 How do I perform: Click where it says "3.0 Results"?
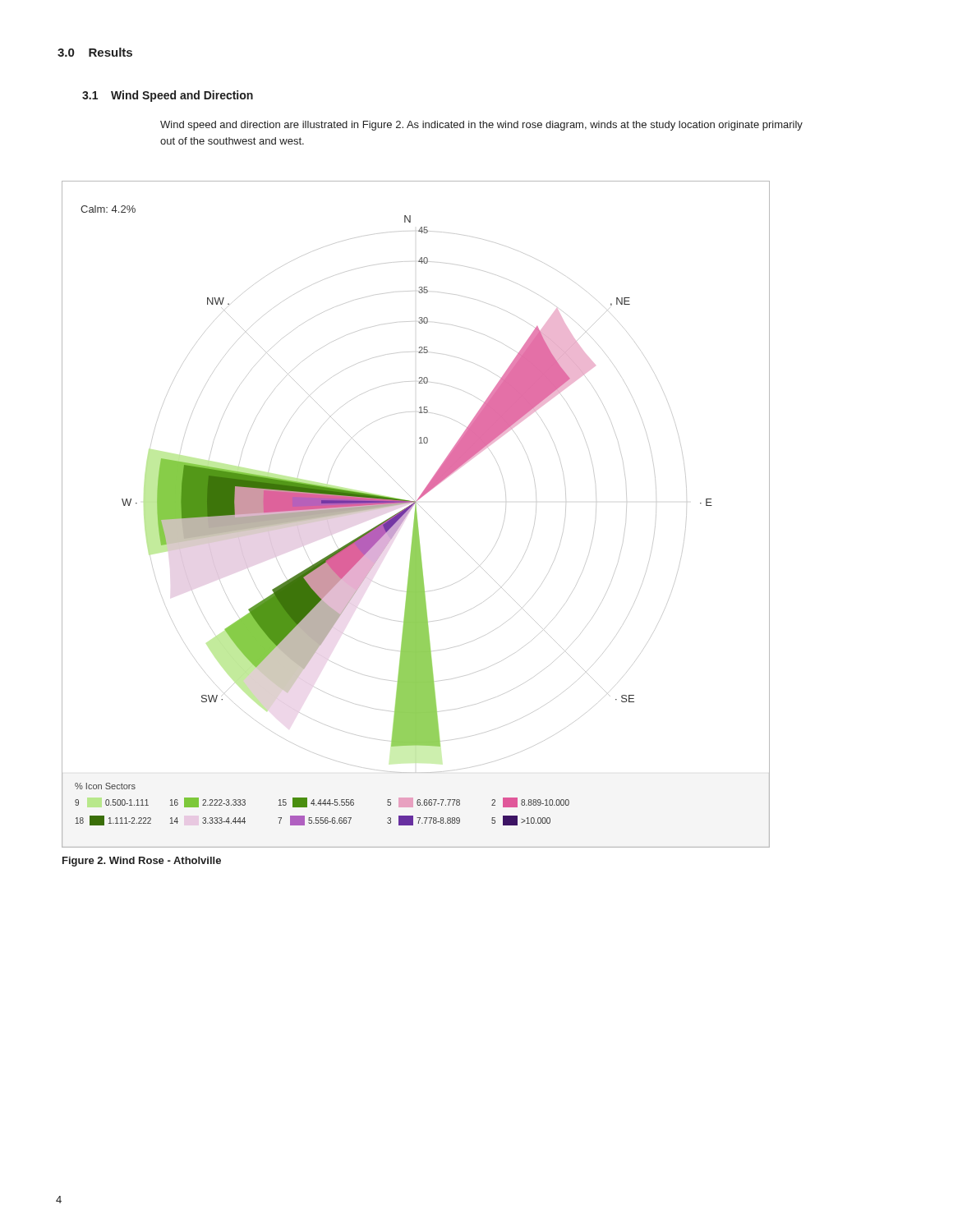(x=95, y=52)
